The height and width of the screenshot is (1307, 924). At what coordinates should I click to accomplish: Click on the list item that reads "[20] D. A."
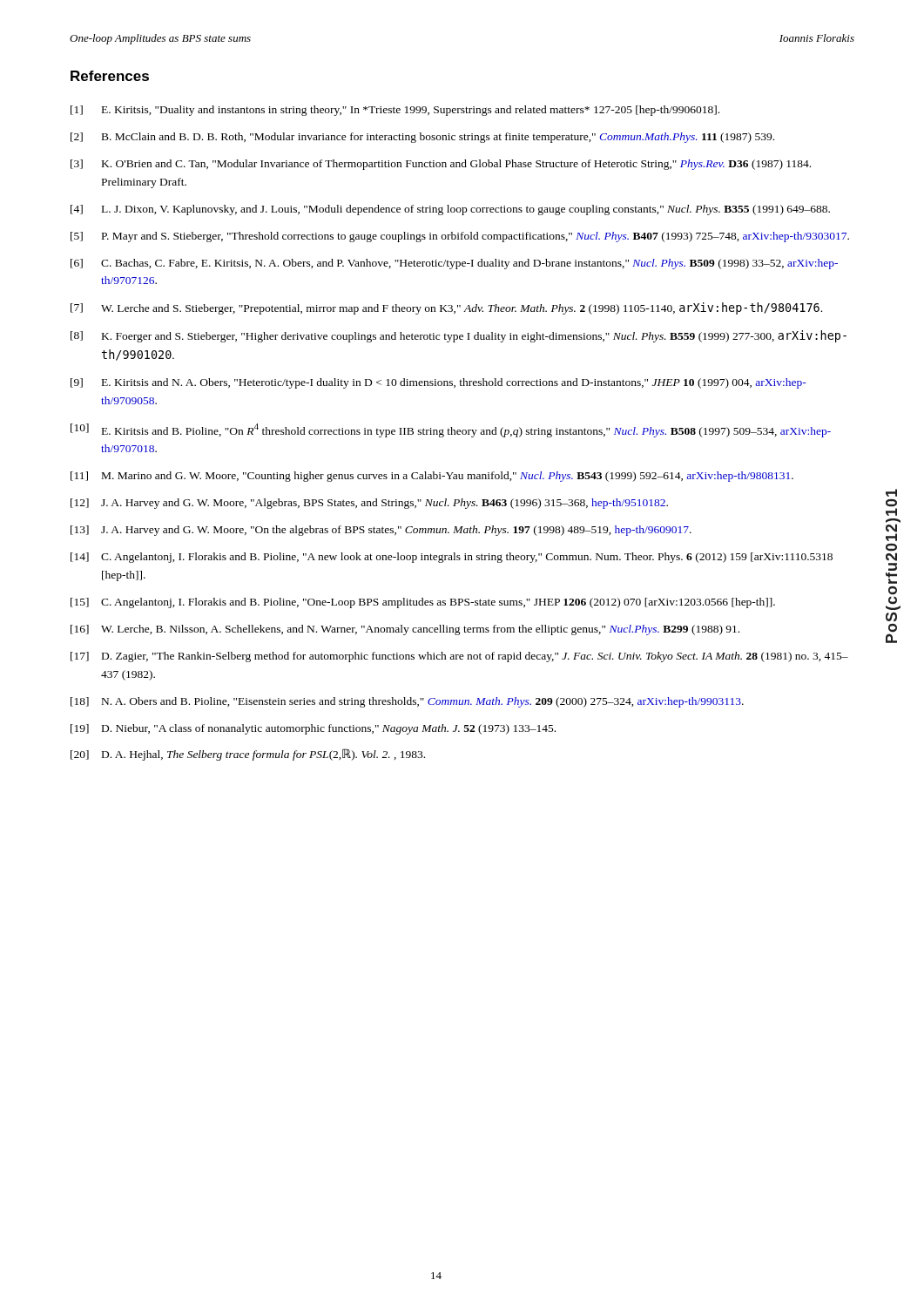pos(248,755)
